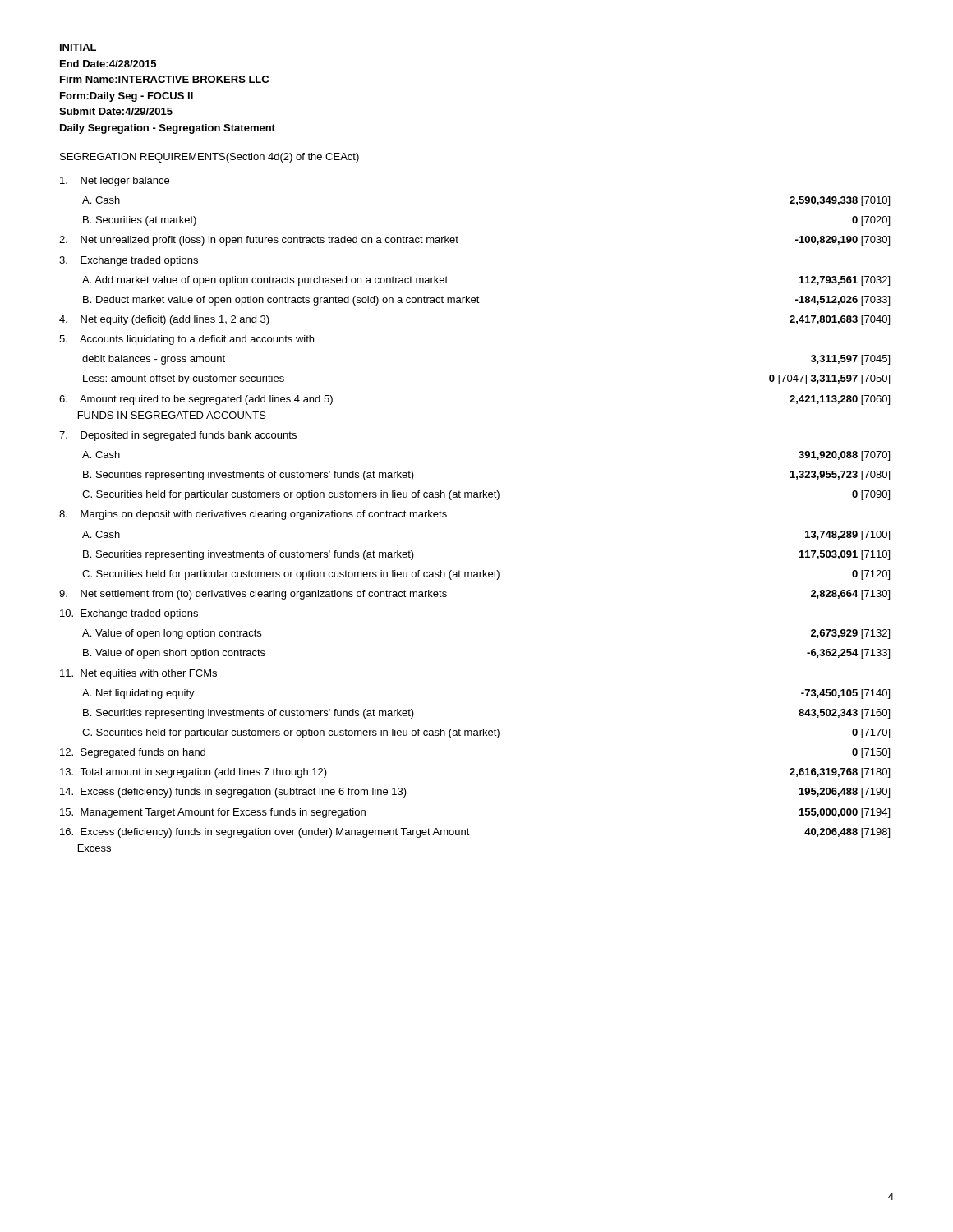Click on the region starting "5. Accounts liquidating to a deficit"

pos(186,340)
